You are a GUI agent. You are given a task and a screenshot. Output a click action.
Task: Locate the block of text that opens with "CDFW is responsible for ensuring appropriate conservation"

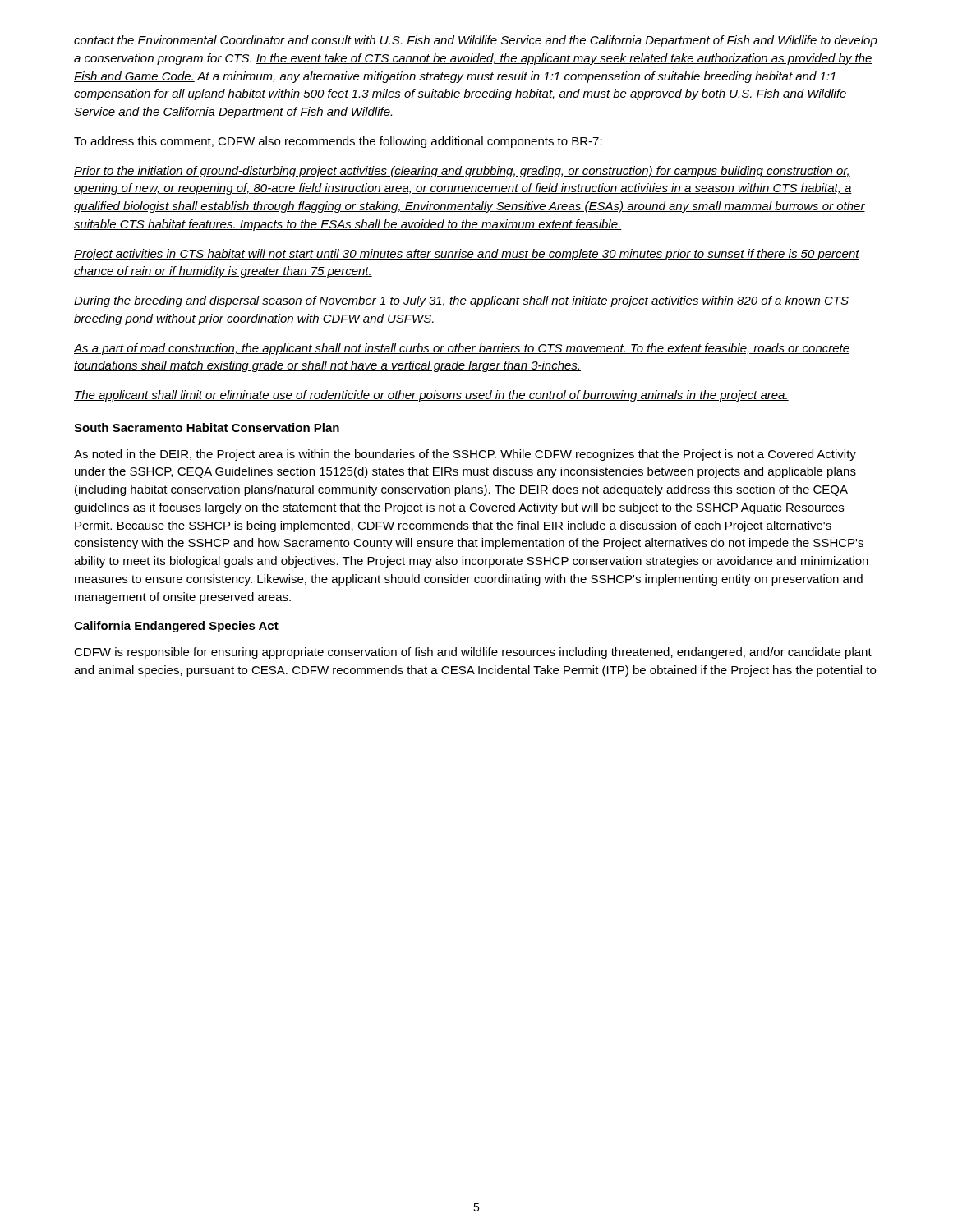tap(476, 661)
